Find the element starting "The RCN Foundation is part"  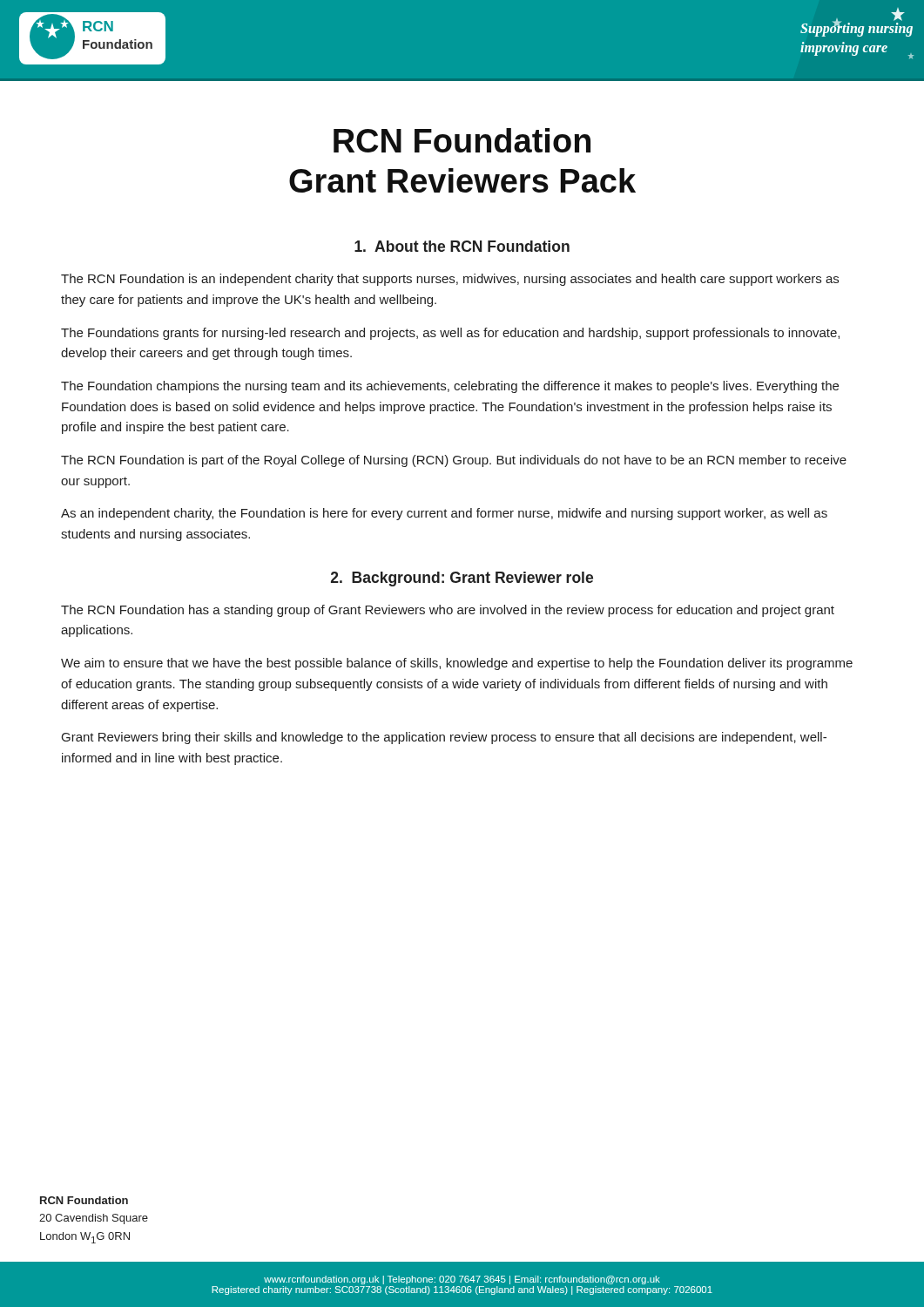pyautogui.click(x=454, y=470)
